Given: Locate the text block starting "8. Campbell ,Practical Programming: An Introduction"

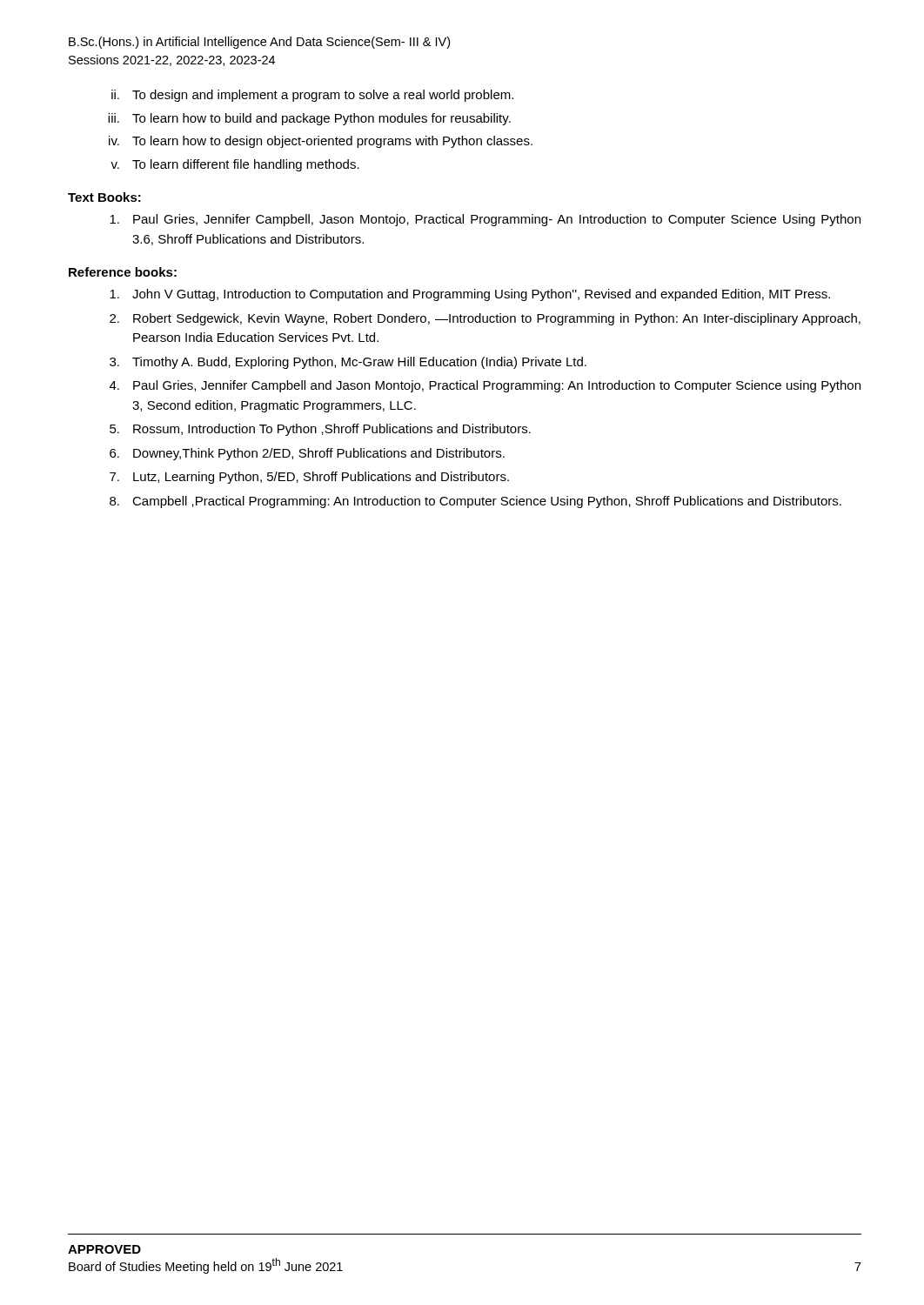Looking at the screenshot, I should click(x=465, y=501).
